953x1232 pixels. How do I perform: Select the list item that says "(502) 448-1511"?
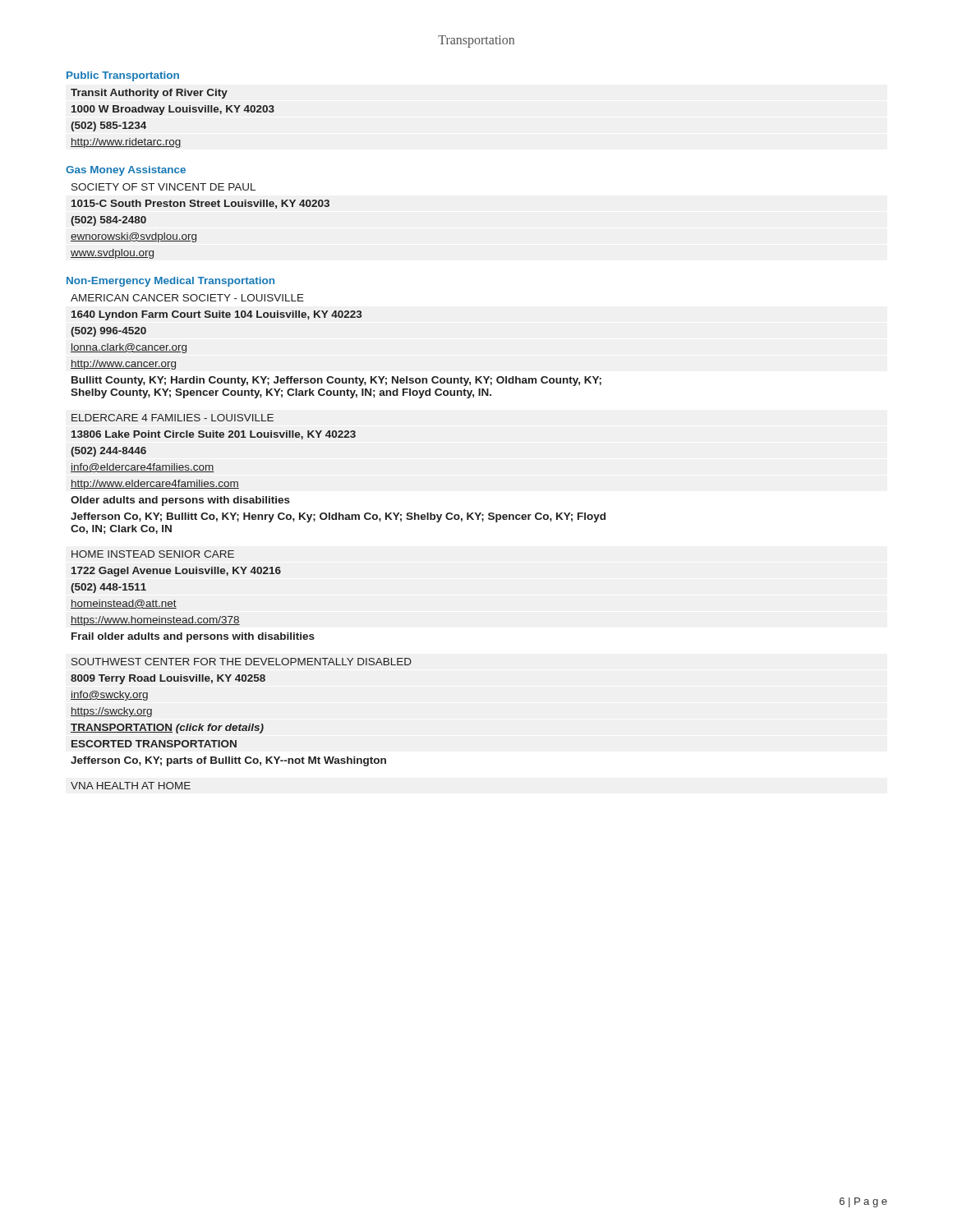tap(109, 587)
